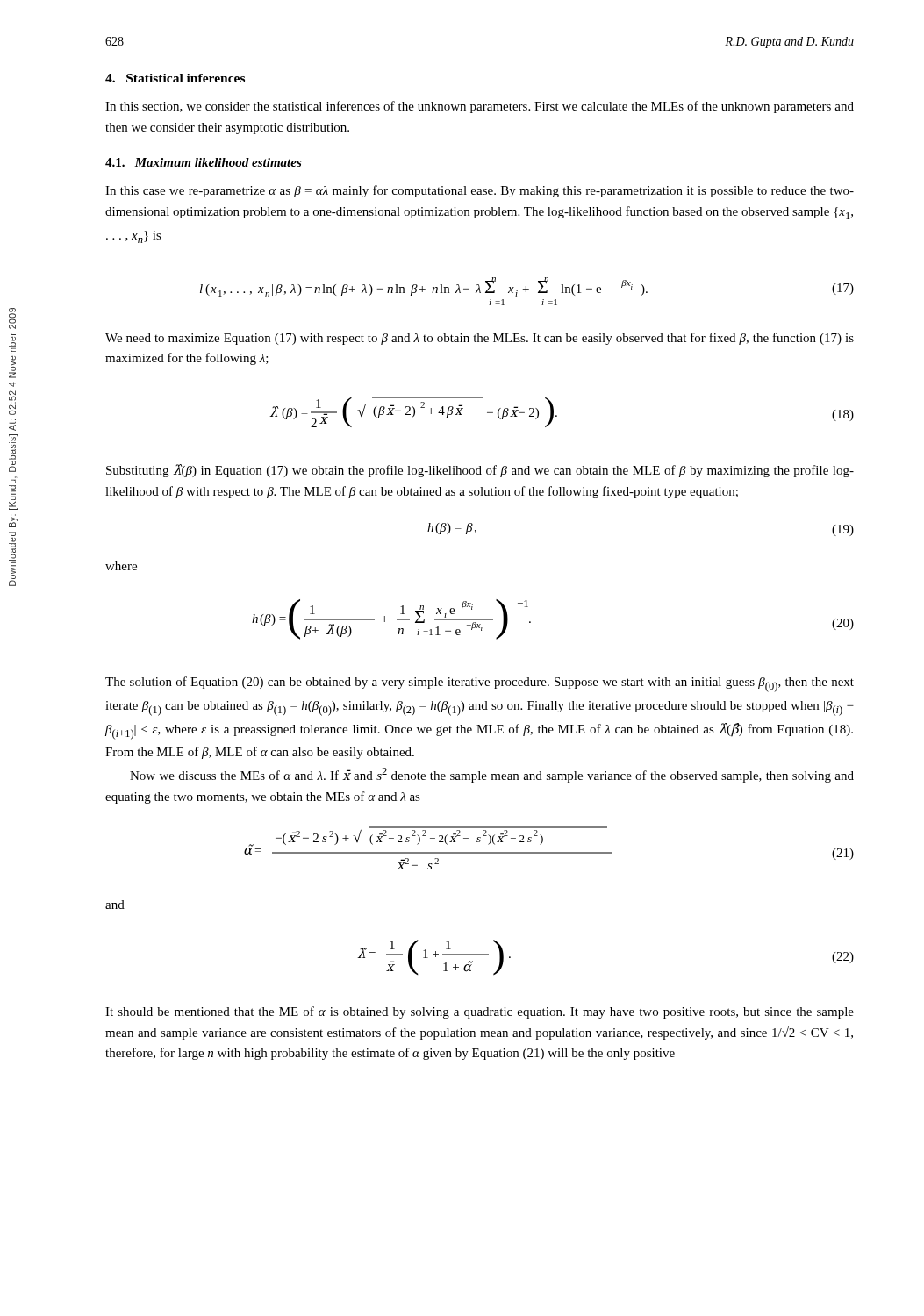
Task: Point to the formula beginning "α̃ = −( x̄ 2 − 2 s"
Action: (480, 853)
